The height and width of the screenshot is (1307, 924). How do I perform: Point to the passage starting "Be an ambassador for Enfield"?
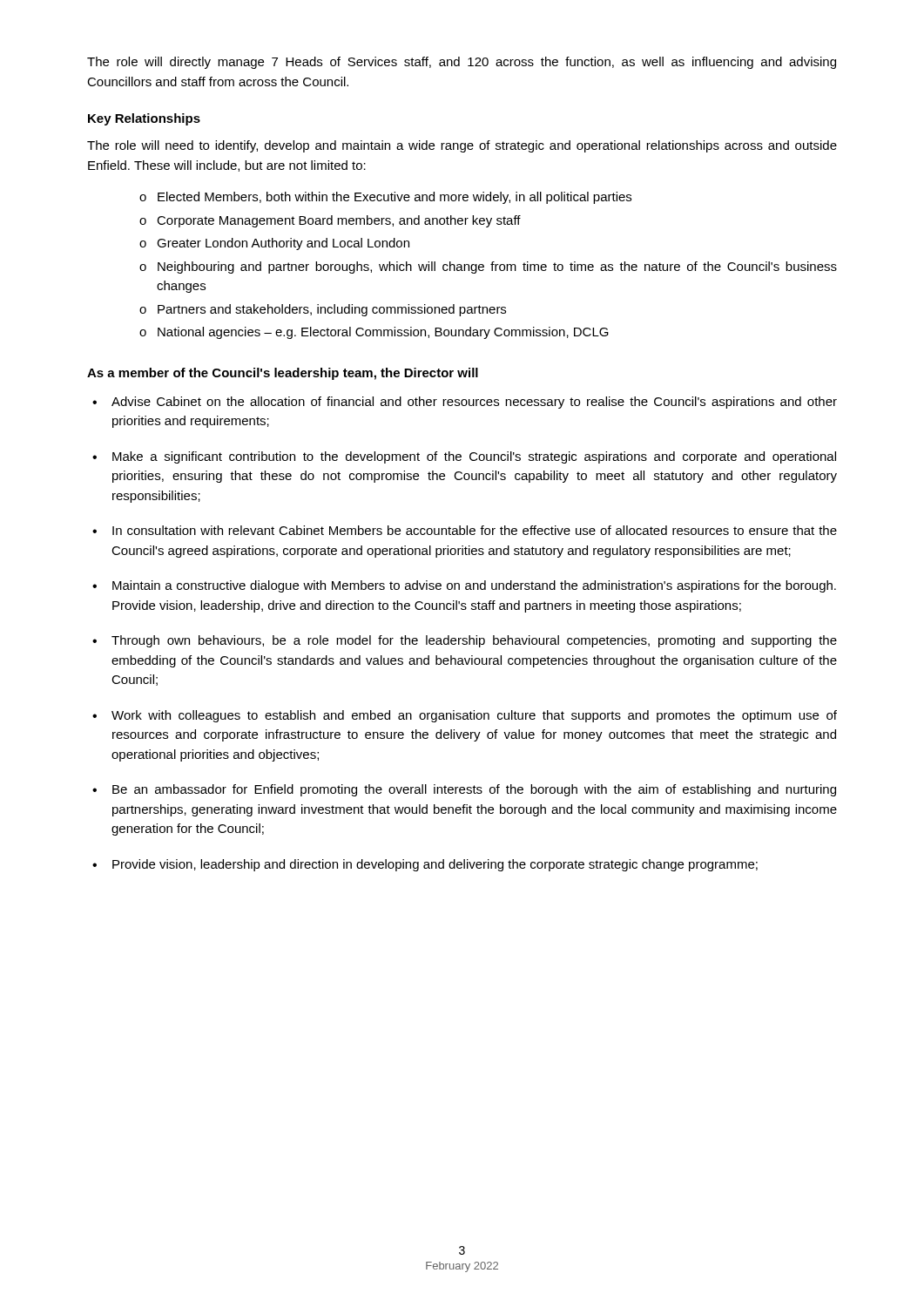tap(474, 809)
